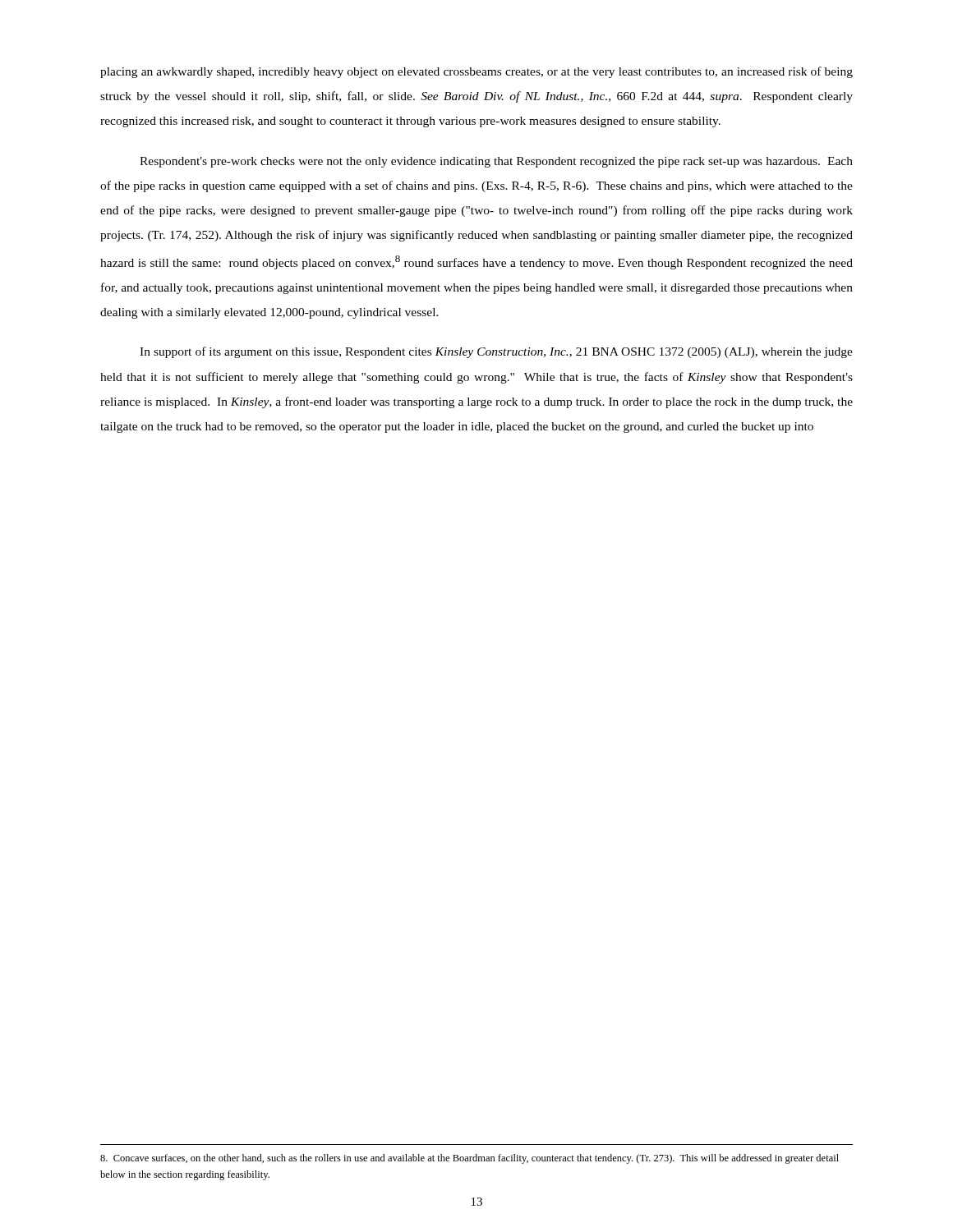Where is the passage that starts "Concave surfaces, on the other hand,"?

(470, 1166)
